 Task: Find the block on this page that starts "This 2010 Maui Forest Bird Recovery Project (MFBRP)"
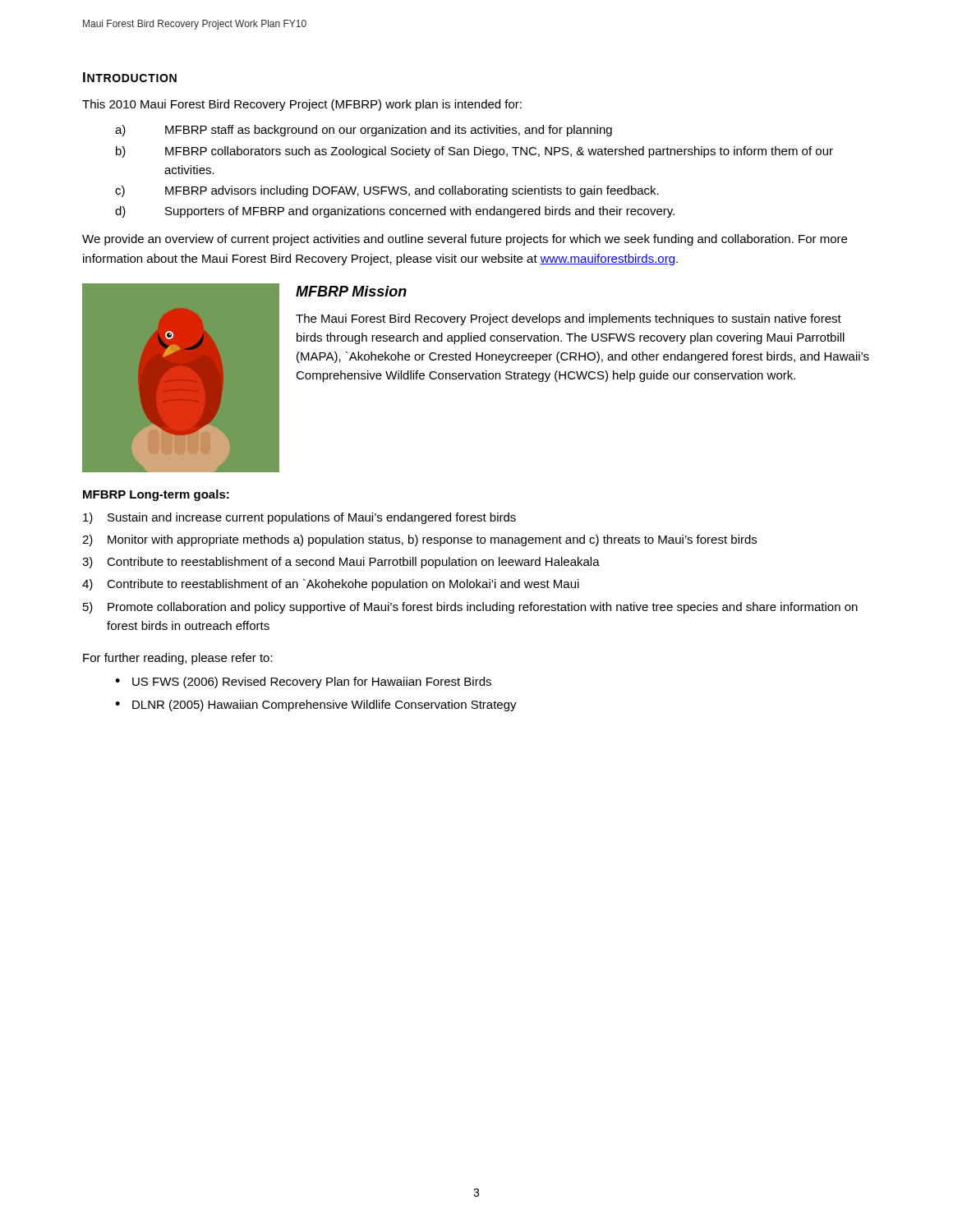pyautogui.click(x=302, y=104)
